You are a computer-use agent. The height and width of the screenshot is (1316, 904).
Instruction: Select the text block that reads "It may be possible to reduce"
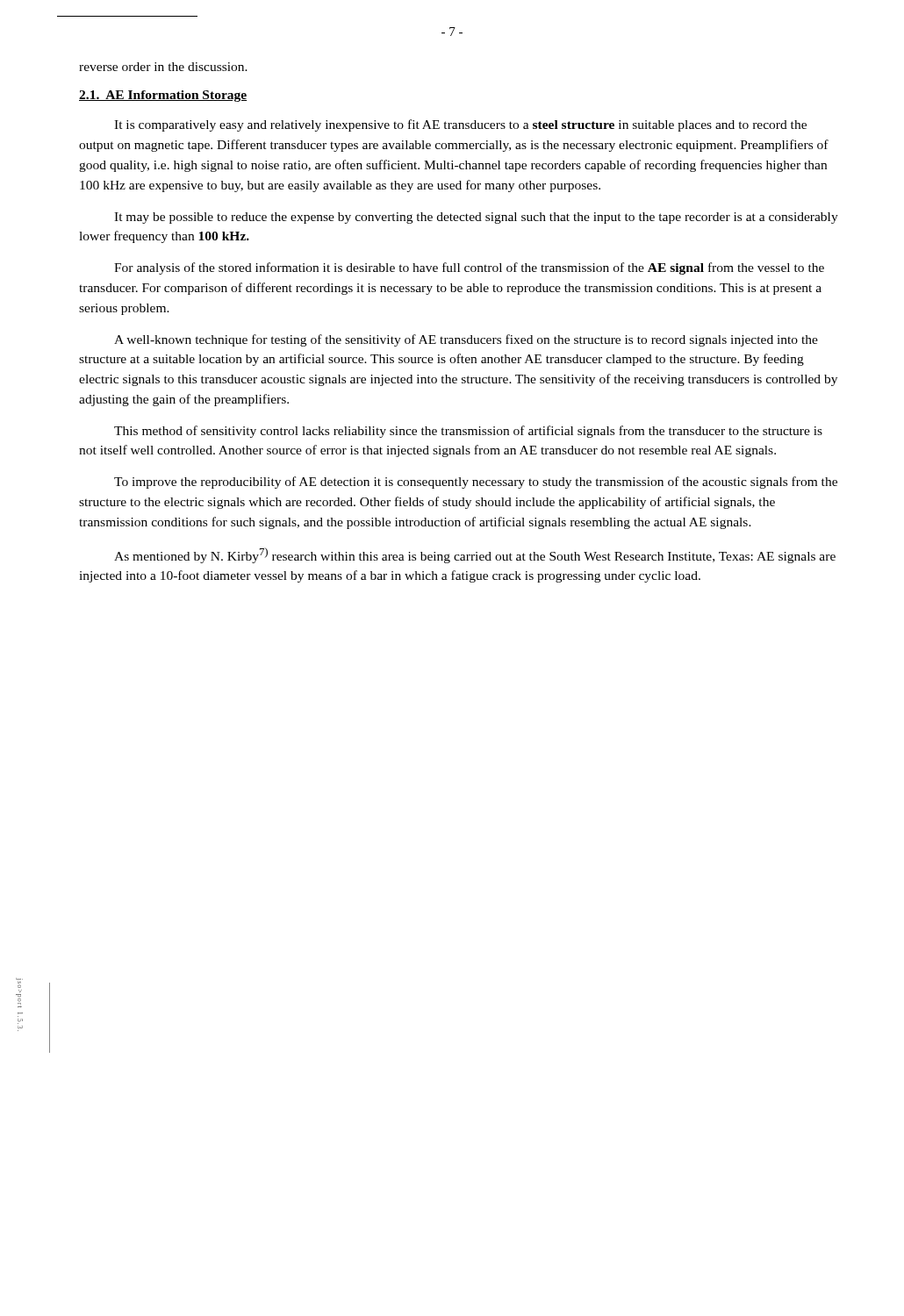(458, 226)
